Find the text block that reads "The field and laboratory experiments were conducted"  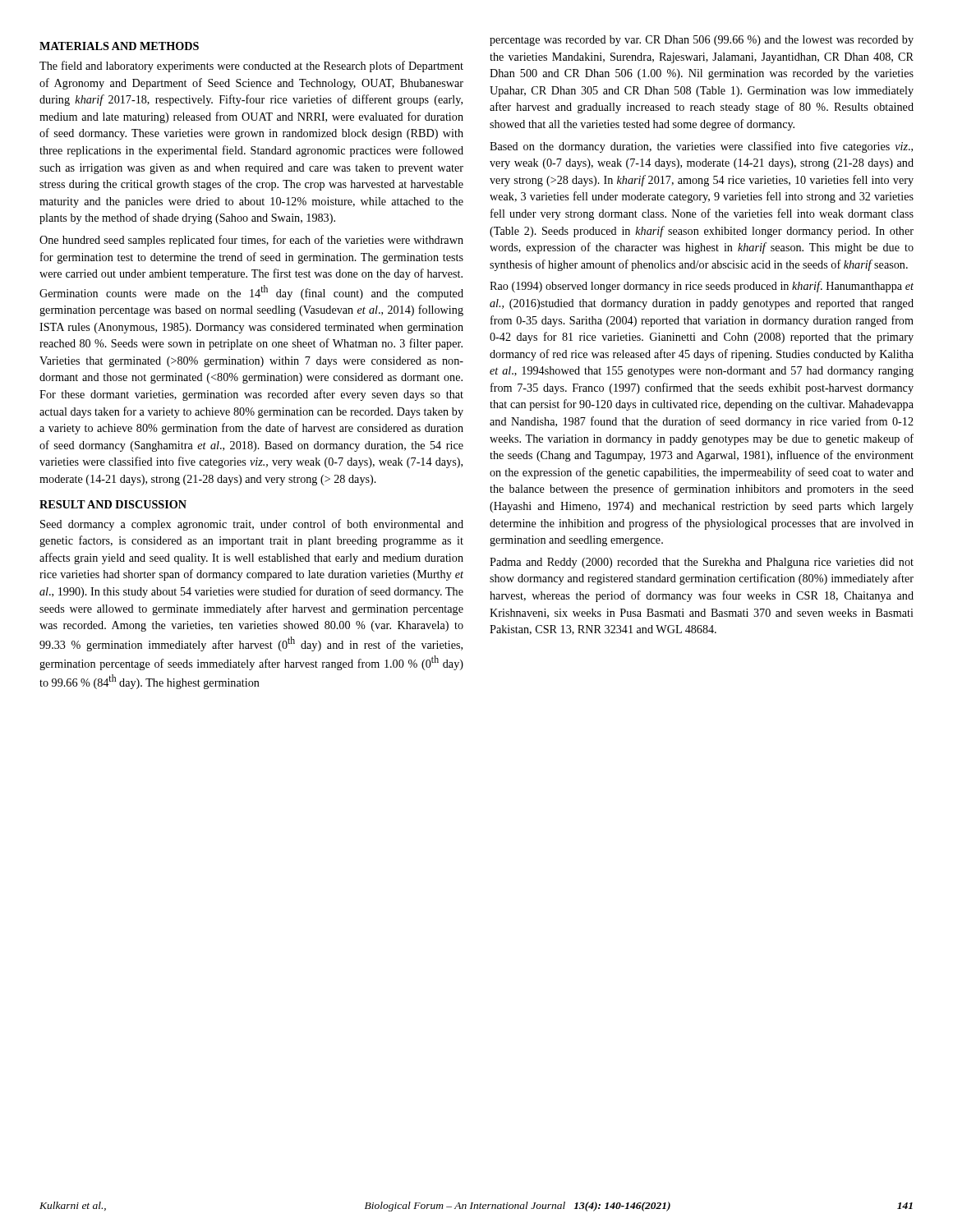[251, 273]
